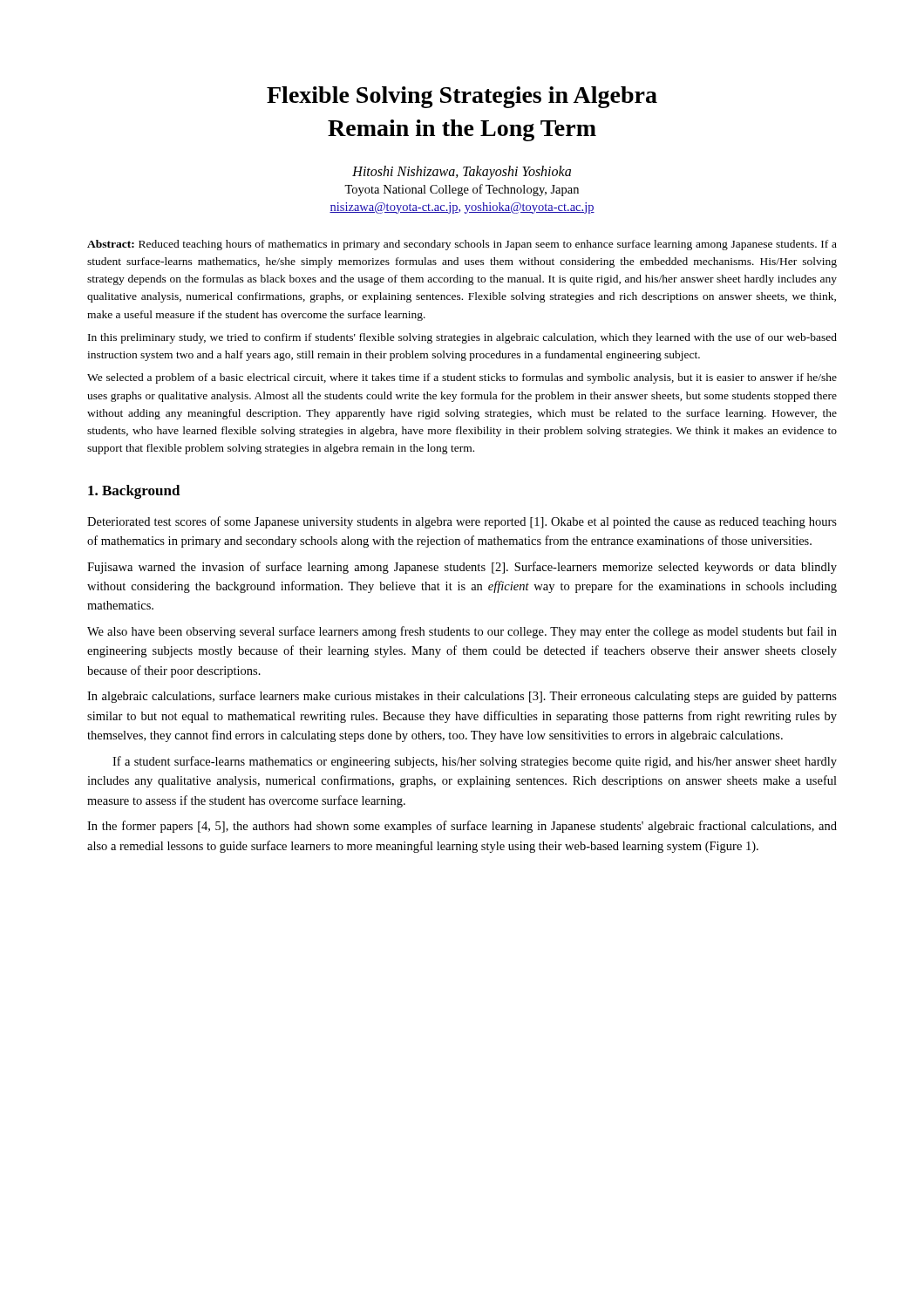Find the block starting "Hitoshi Nishizawa, Takayoshi Yoshioka Toyota National College of"
924x1308 pixels.
[x=462, y=189]
